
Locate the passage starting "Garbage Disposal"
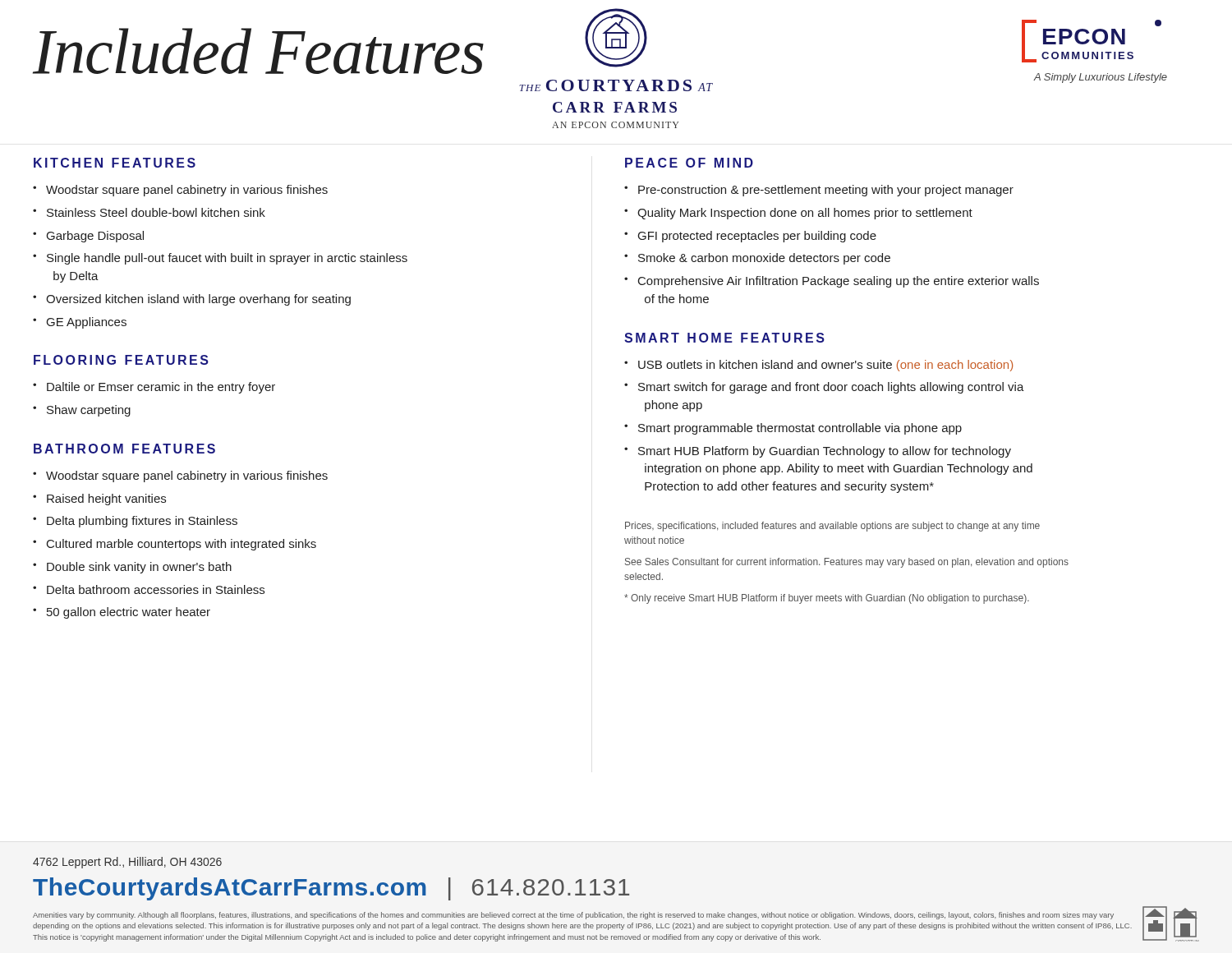95,235
